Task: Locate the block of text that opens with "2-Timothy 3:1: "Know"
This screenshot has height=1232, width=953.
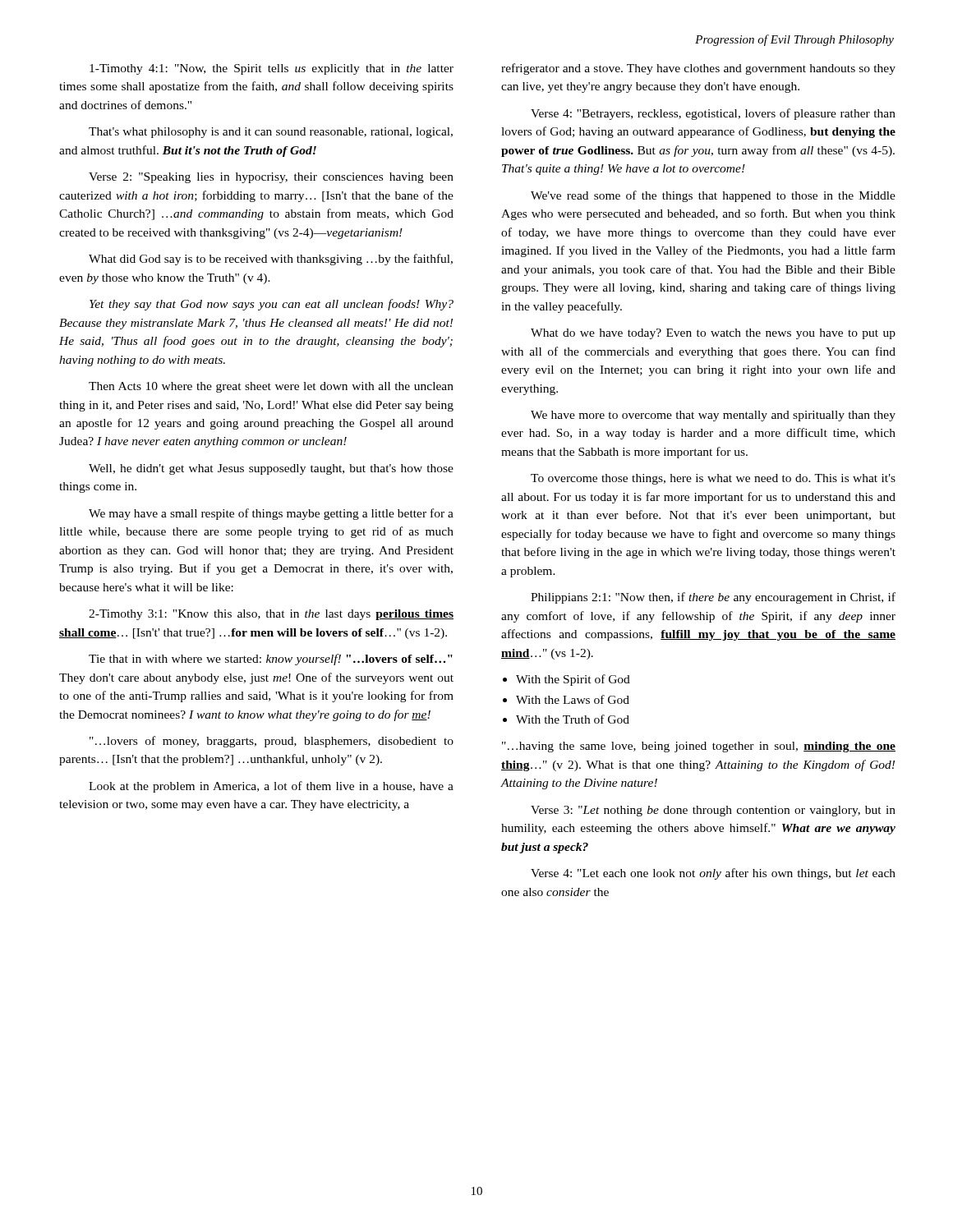Action: [x=256, y=622]
